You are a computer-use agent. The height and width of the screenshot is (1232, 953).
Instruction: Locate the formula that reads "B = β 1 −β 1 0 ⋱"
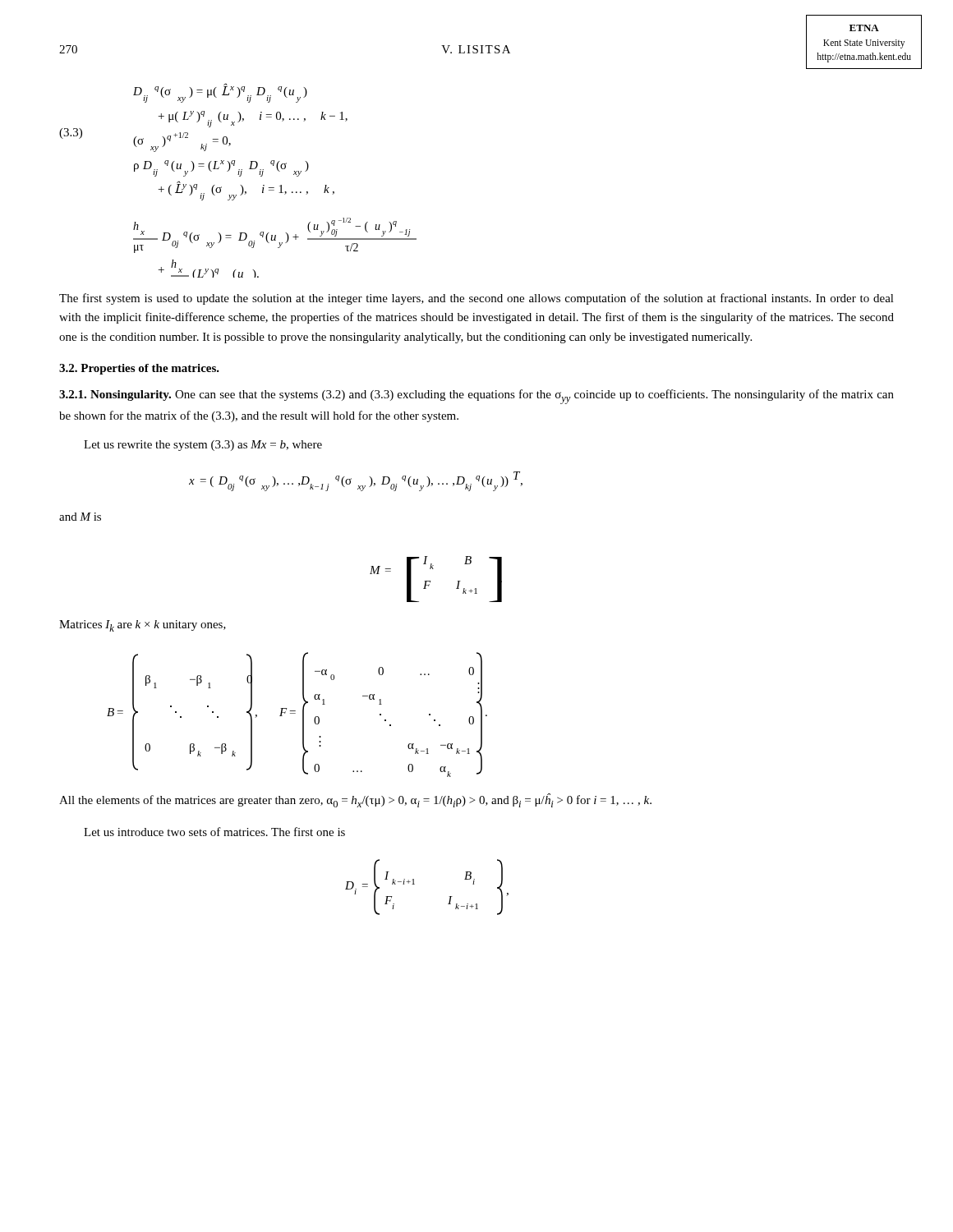476,713
